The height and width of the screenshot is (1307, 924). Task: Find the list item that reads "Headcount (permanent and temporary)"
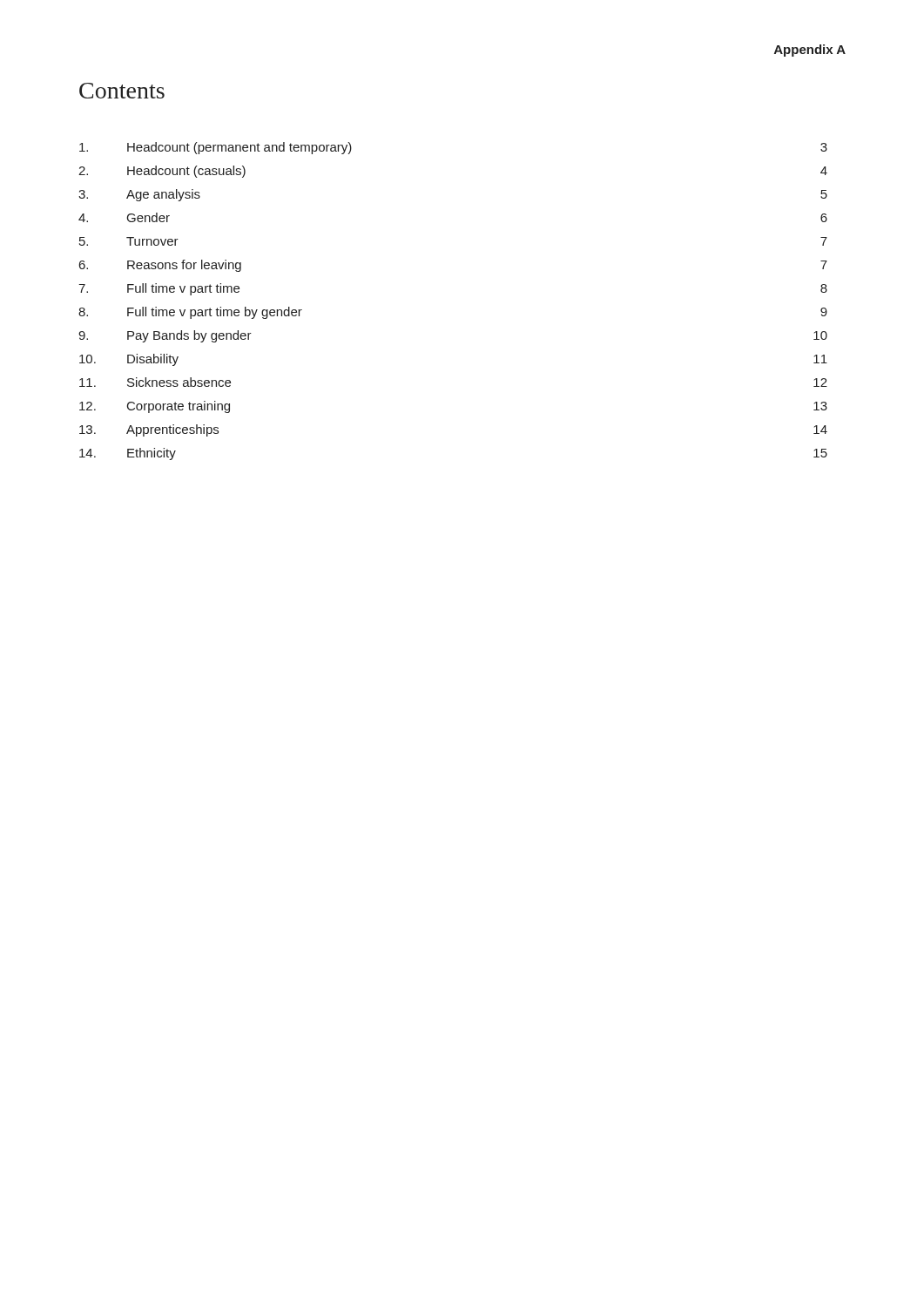click(x=233, y=148)
